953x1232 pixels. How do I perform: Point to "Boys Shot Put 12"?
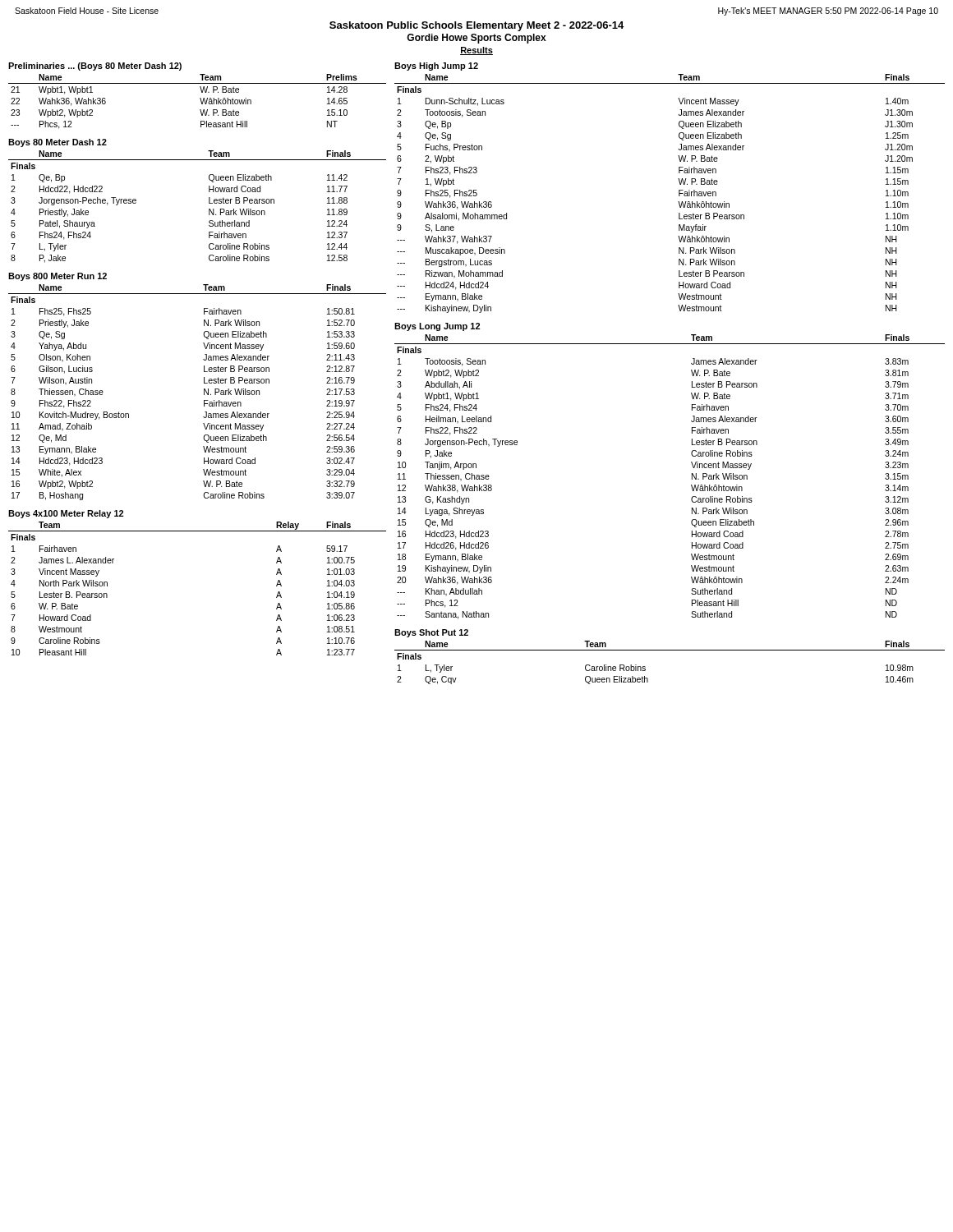tap(432, 632)
